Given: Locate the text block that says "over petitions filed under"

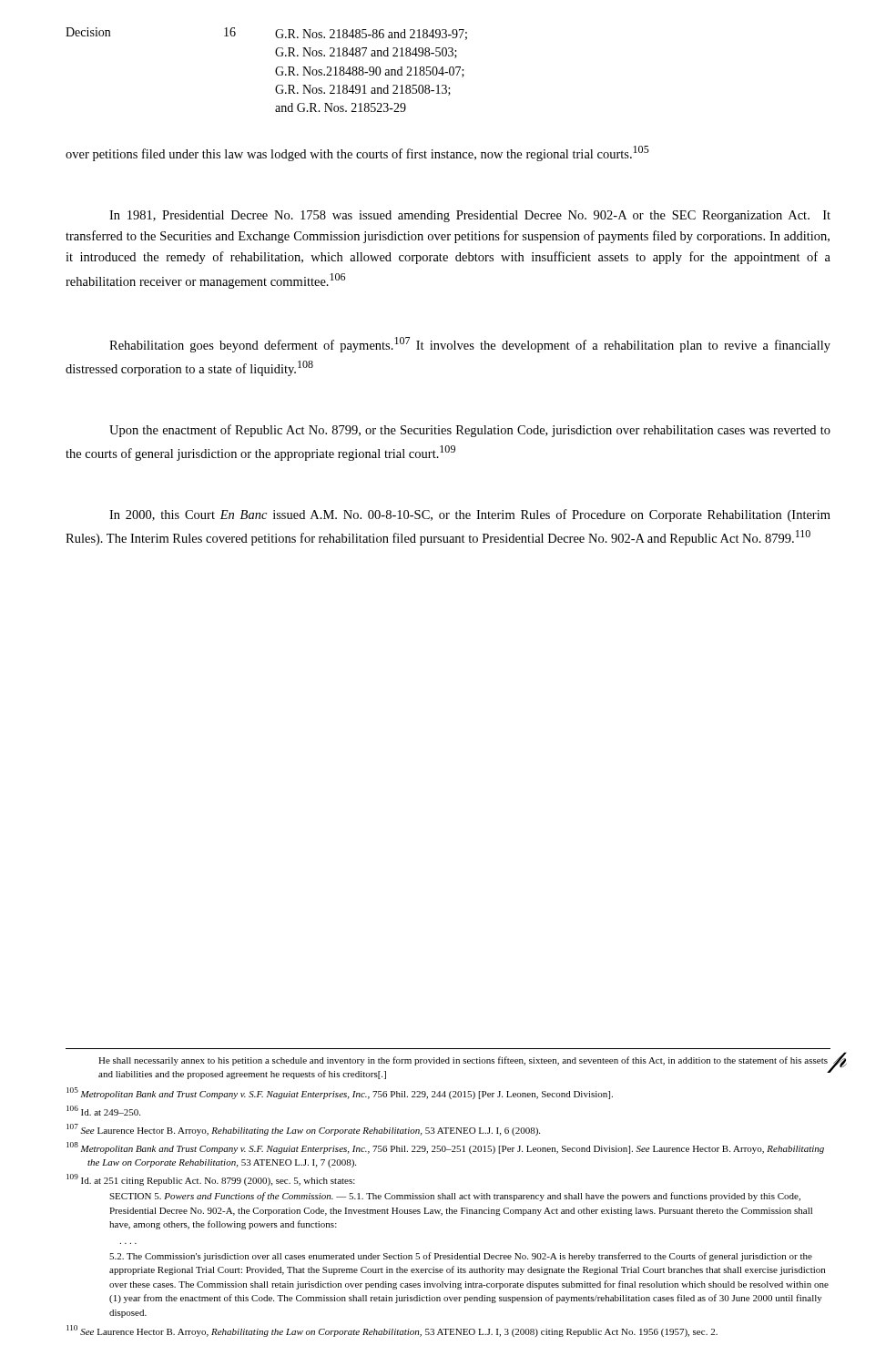Looking at the screenshot, I should (357, 152).
